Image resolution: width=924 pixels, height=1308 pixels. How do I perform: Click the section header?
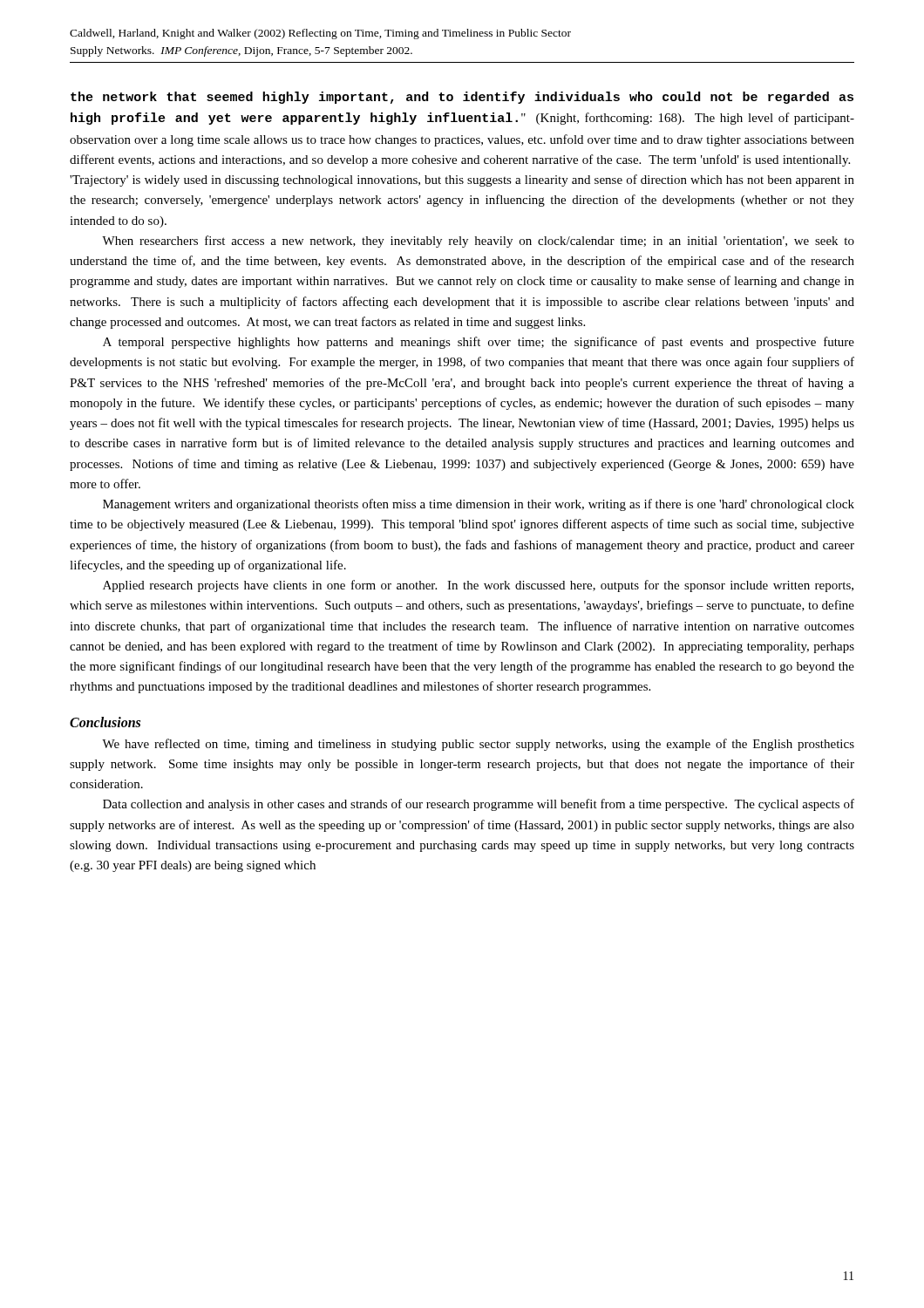(105, 722)
